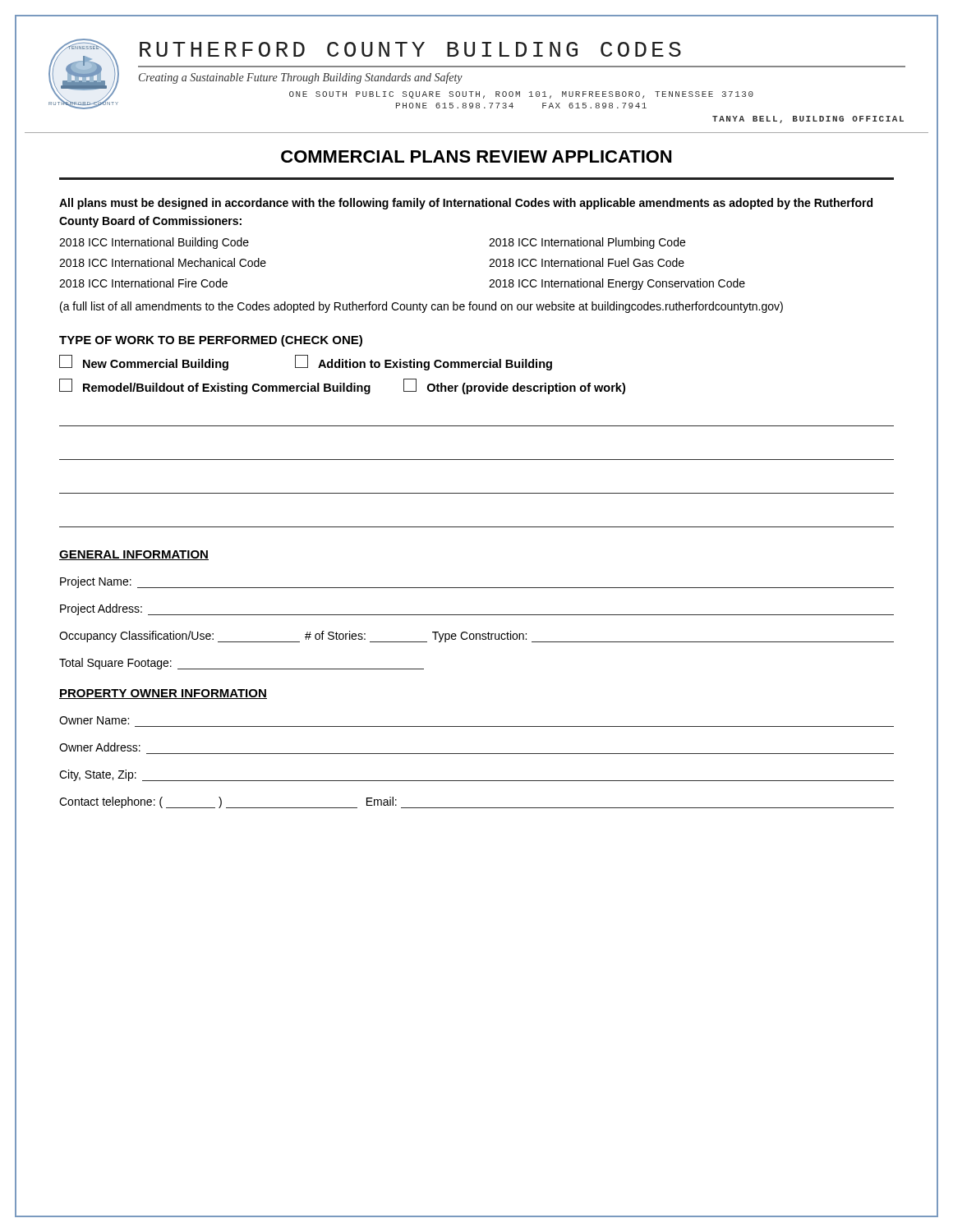
Task: Find the element starting "GENERAL INFORMATION"
Action: click(134, 554)
